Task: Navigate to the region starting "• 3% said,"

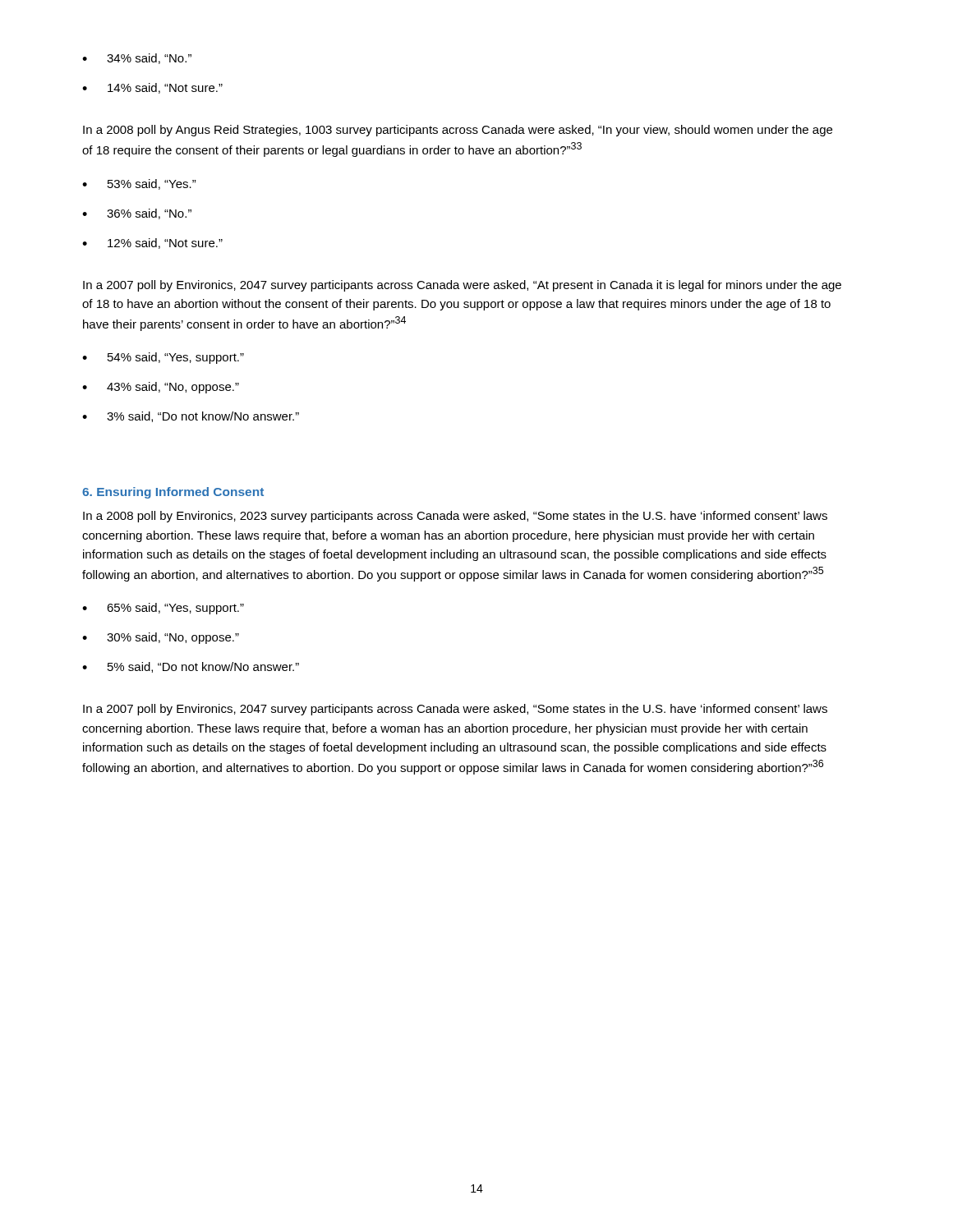Action: point(191,418)
